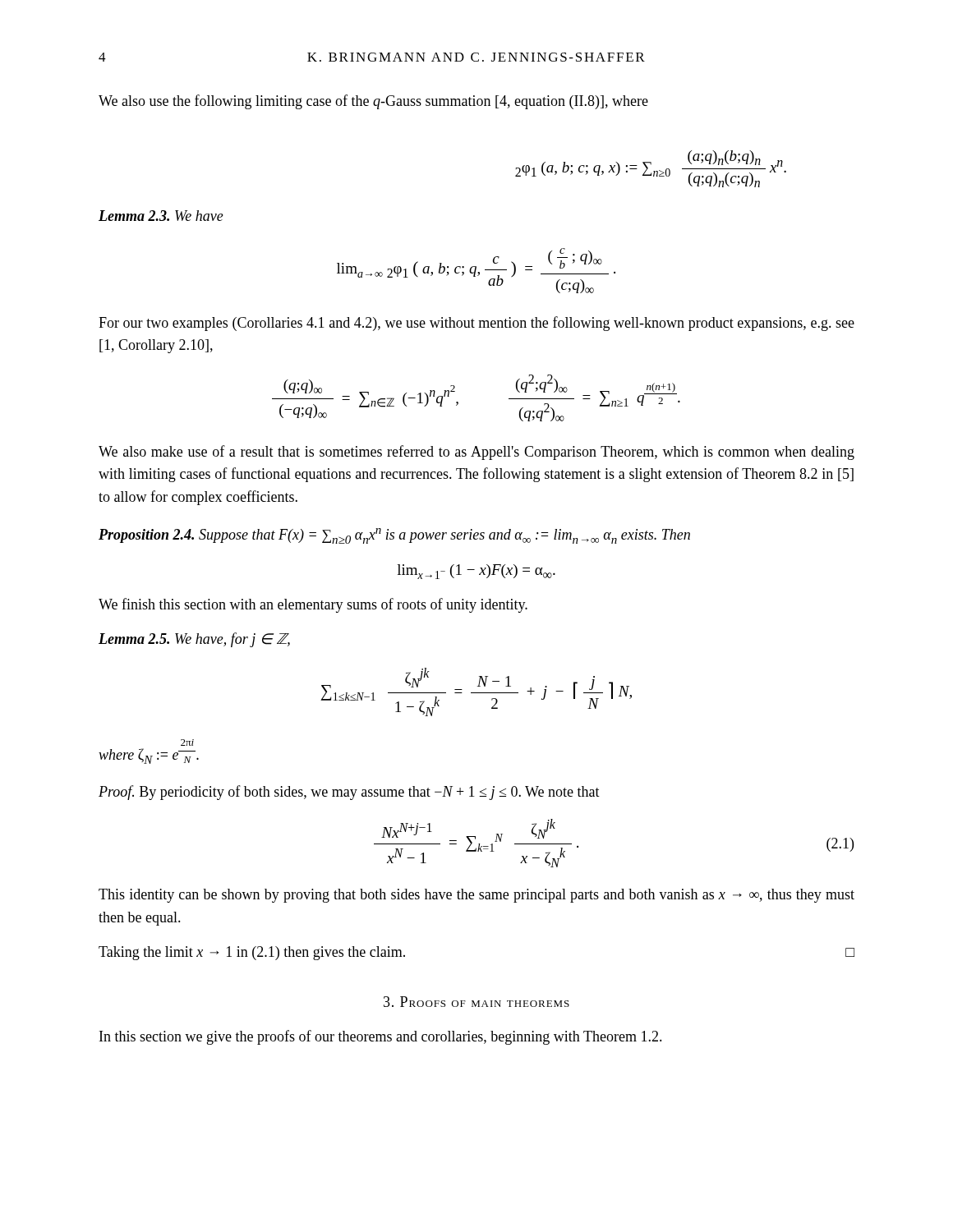
Task: Point to the block beginning "Proposition 2.4. Suppose that F(x) = ∑n≥0 αnxn"
Action: point(476,535)
